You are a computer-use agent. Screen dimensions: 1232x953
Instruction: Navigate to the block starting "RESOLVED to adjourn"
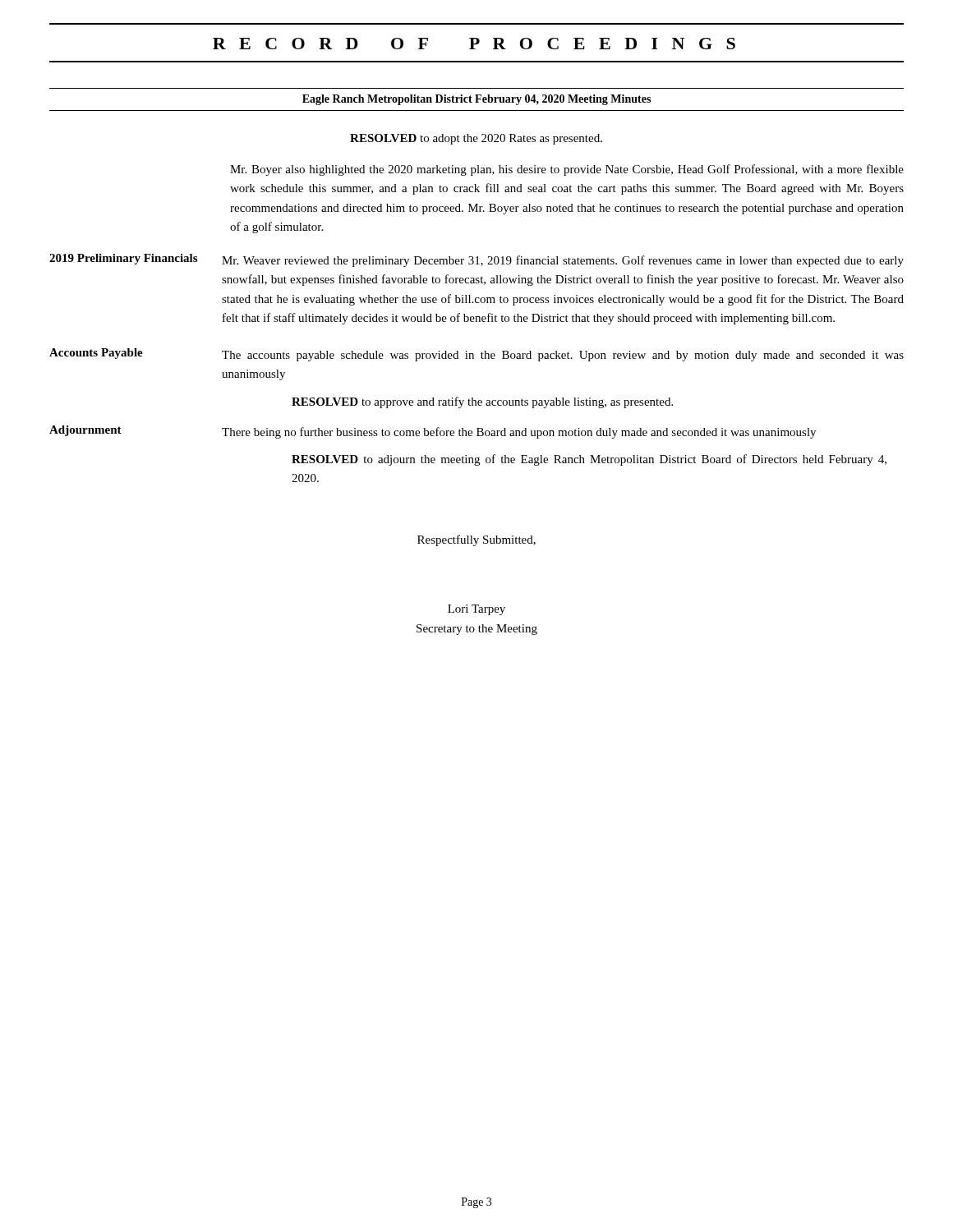[x=589, y=469]
